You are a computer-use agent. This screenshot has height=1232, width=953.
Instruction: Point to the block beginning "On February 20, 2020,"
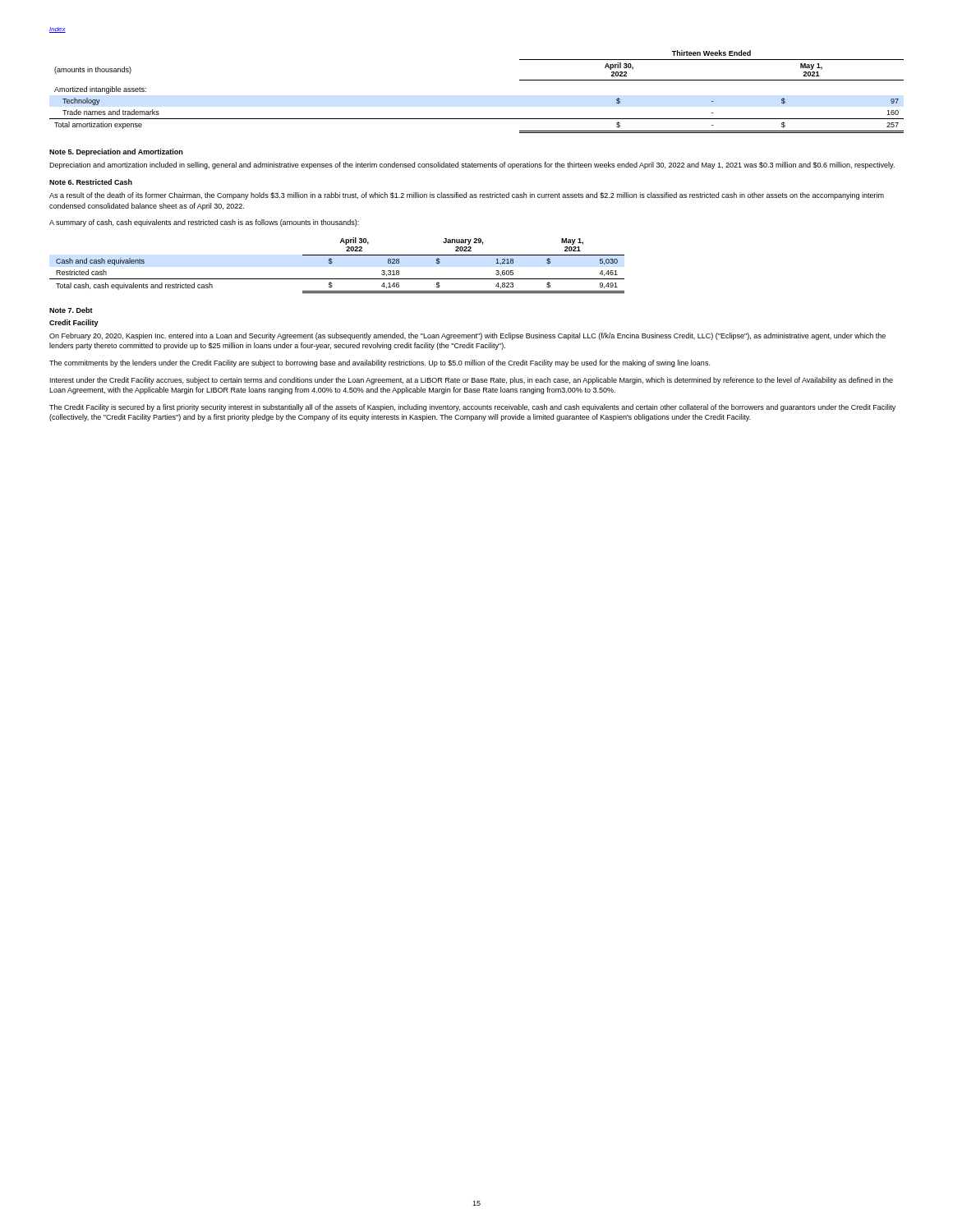pyautogui.click(x=468, y=341)
